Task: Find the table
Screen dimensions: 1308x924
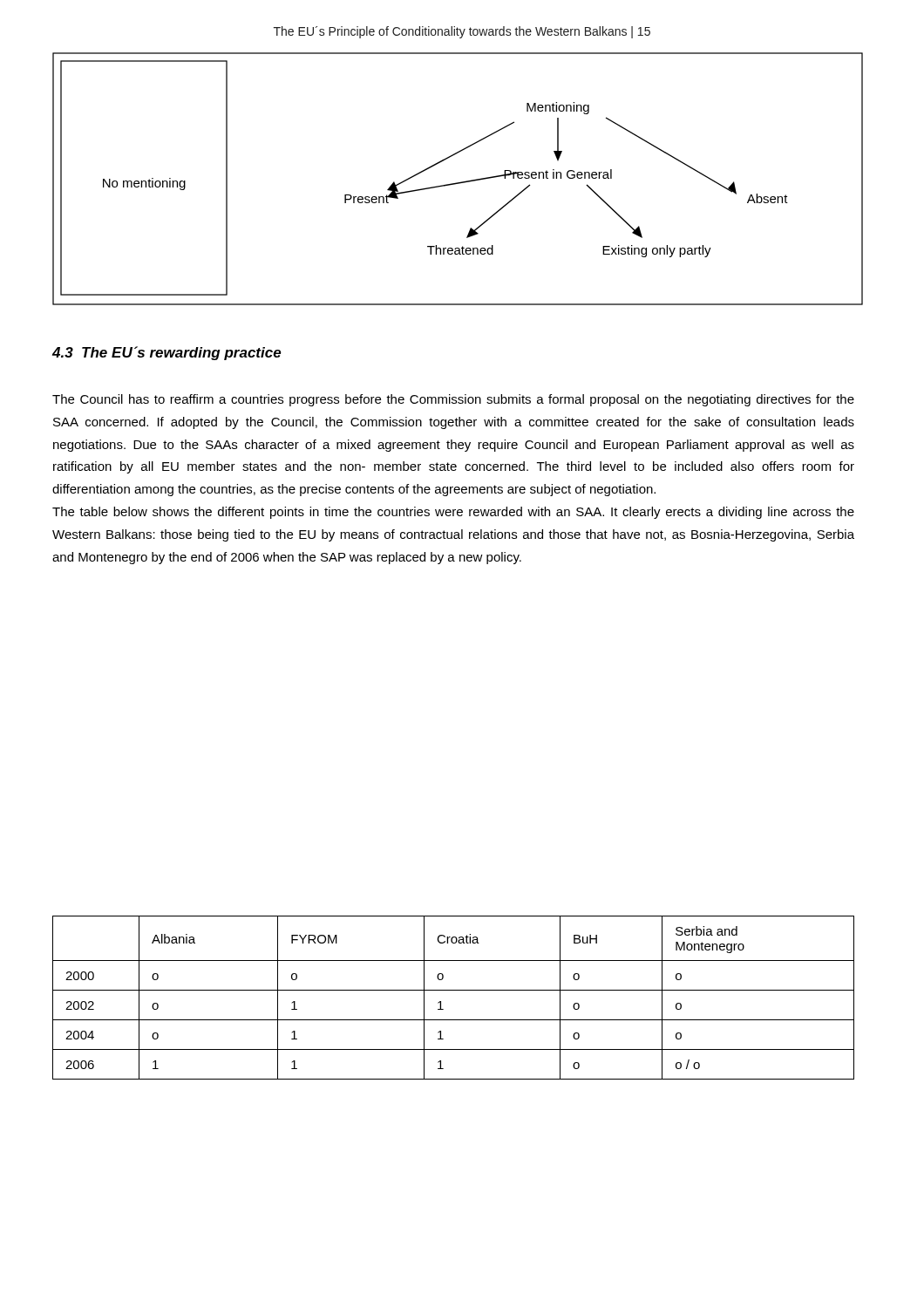Action: [453, 998]
